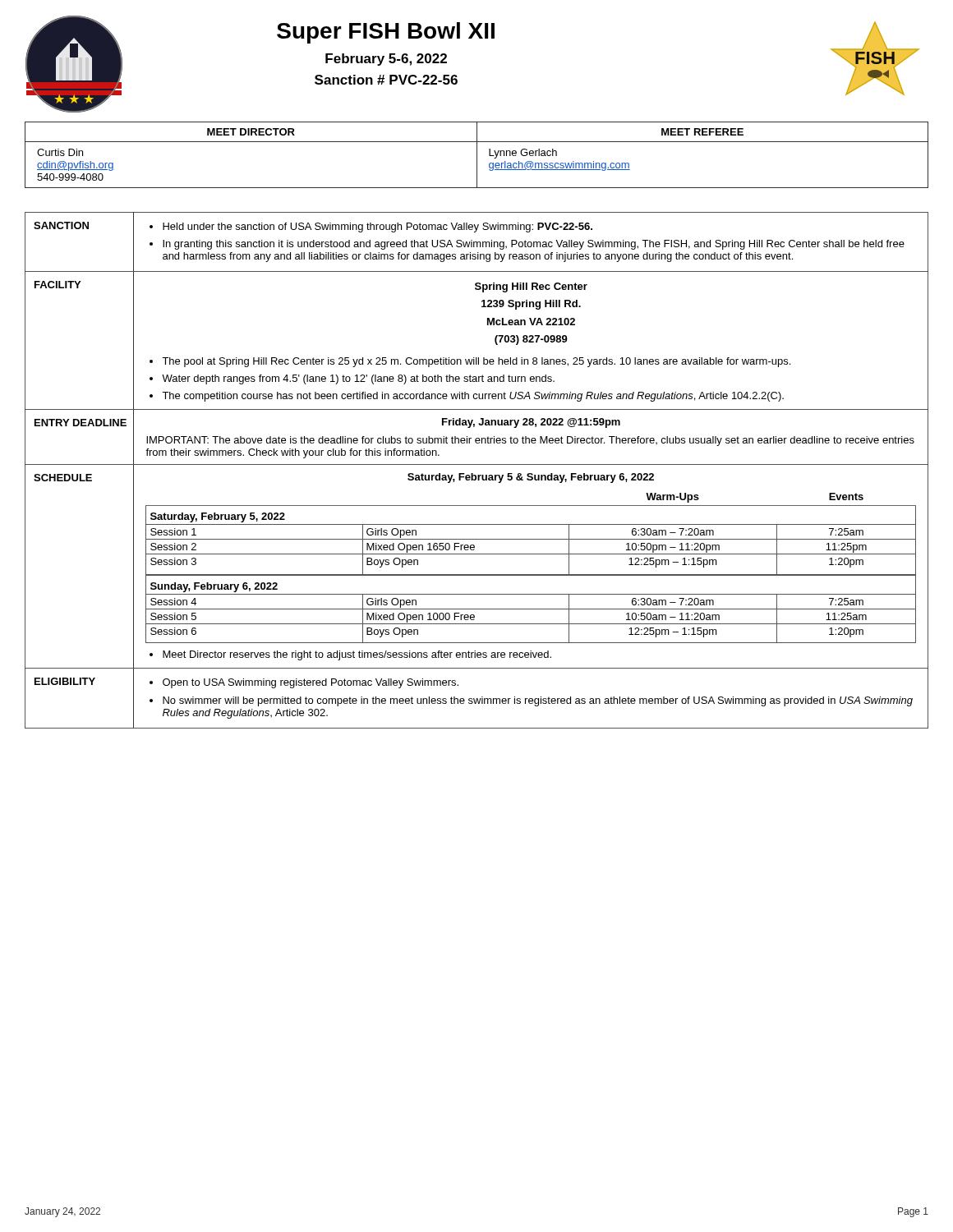Viewport: 953px width, 1232px height.
Task: Select the element starting "Open to USA"
Action: point(531,697)
